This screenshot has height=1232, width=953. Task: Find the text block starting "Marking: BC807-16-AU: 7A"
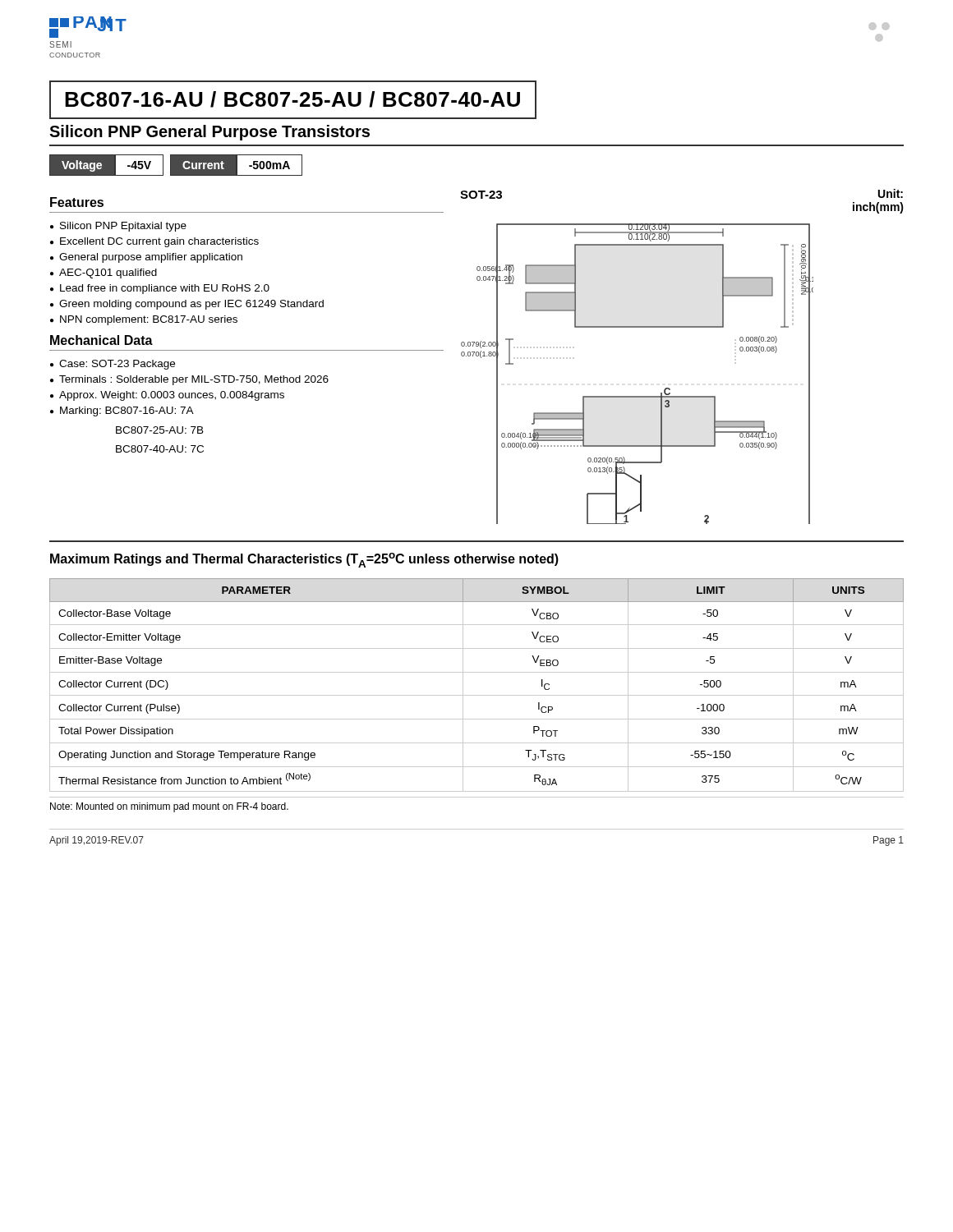click(126, 410)
